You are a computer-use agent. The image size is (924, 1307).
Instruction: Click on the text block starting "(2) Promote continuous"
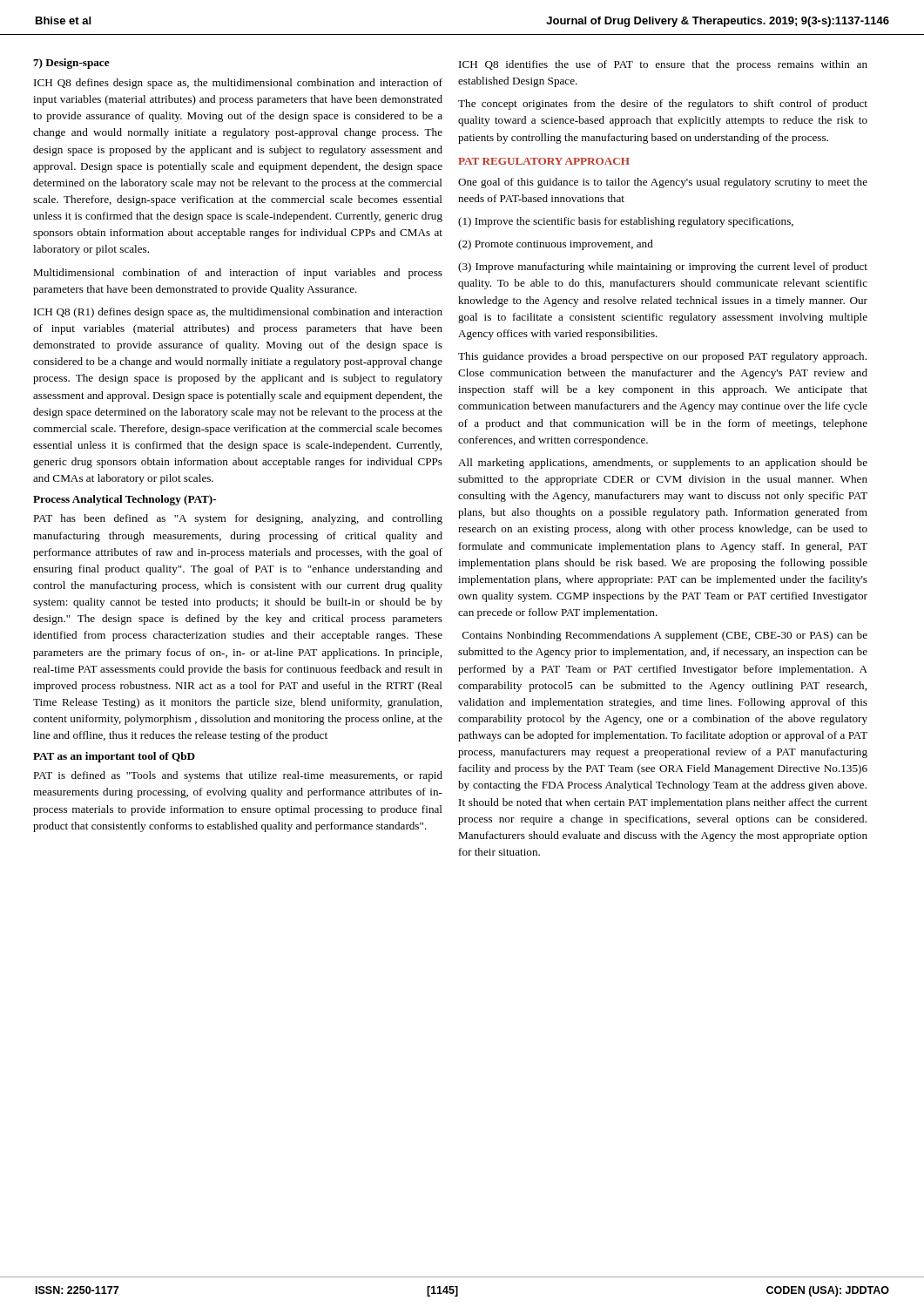663,244
